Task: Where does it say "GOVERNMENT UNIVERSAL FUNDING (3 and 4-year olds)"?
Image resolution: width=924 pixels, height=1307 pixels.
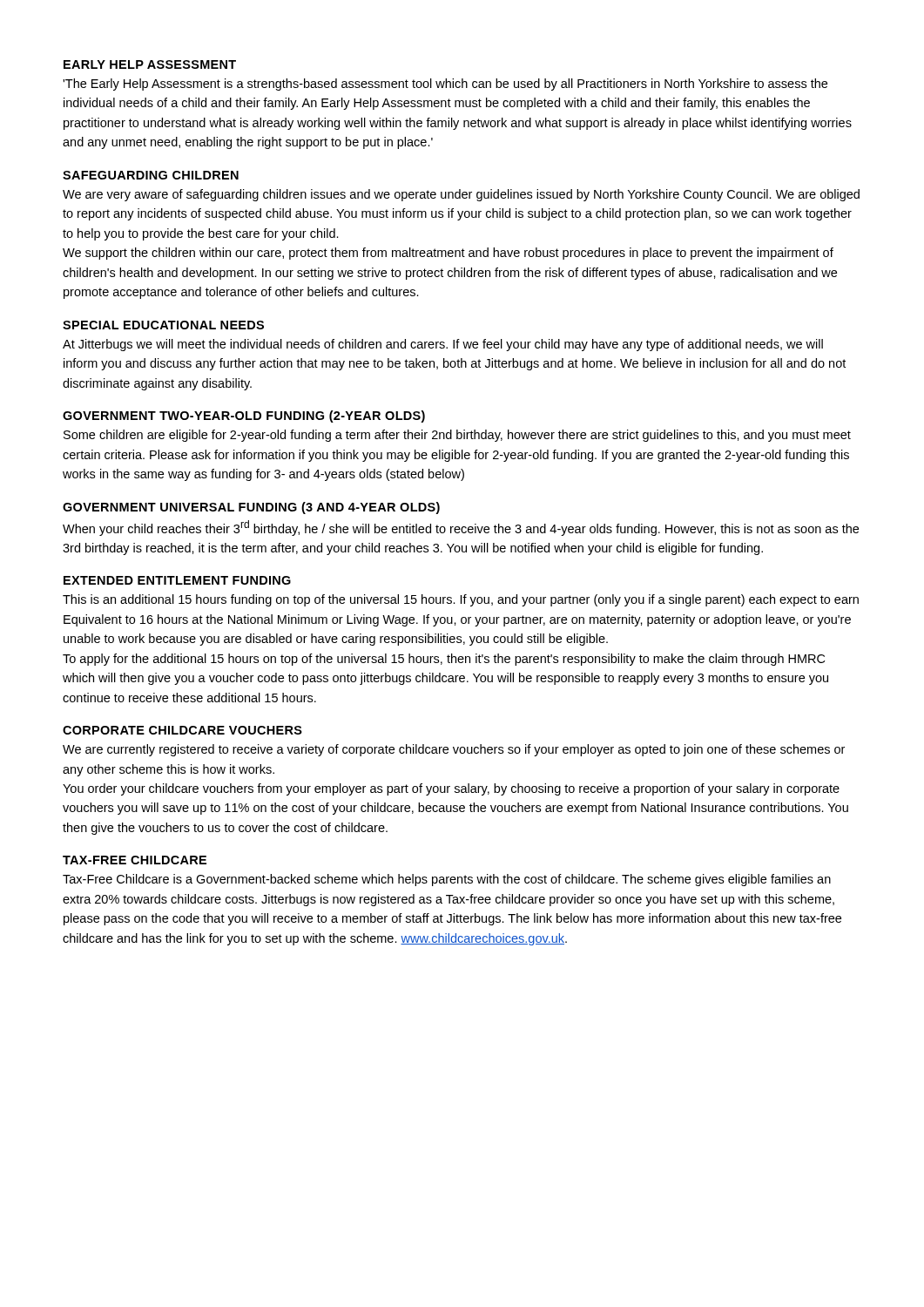Action: 252,507
